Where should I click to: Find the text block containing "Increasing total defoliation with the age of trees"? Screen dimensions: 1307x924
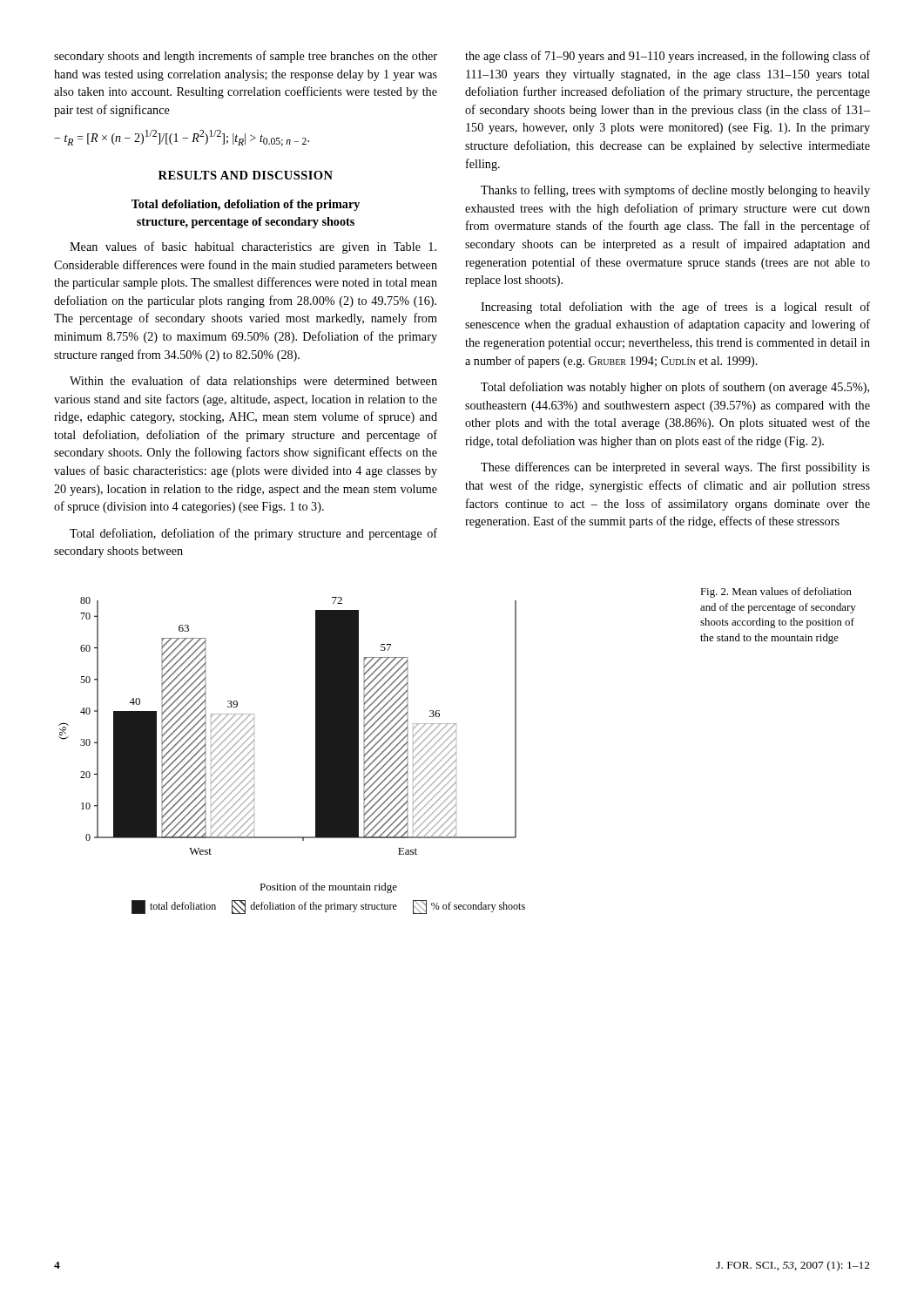[x=668, y=334]
